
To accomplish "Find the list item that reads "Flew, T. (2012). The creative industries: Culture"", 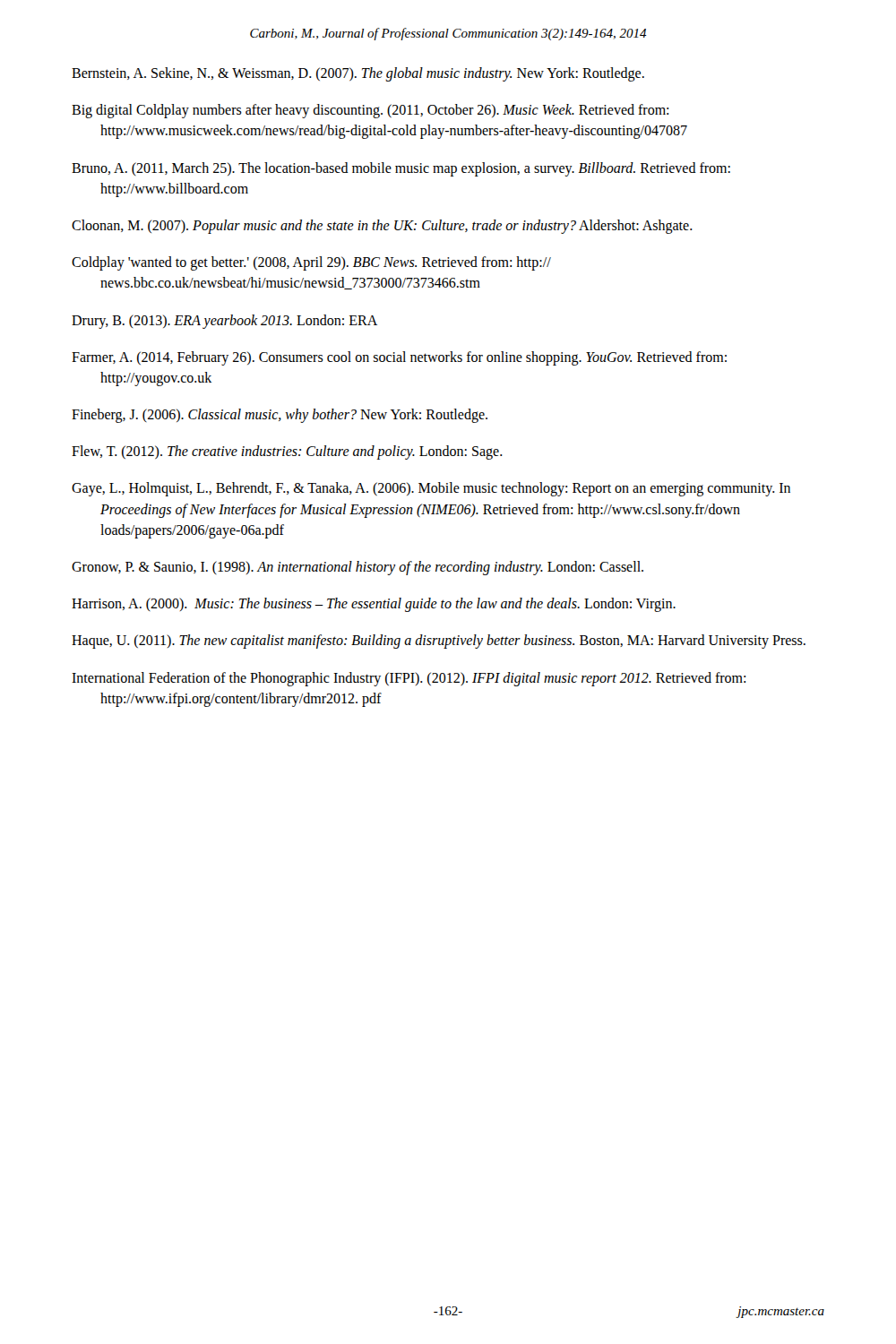I will pos(287,451).
